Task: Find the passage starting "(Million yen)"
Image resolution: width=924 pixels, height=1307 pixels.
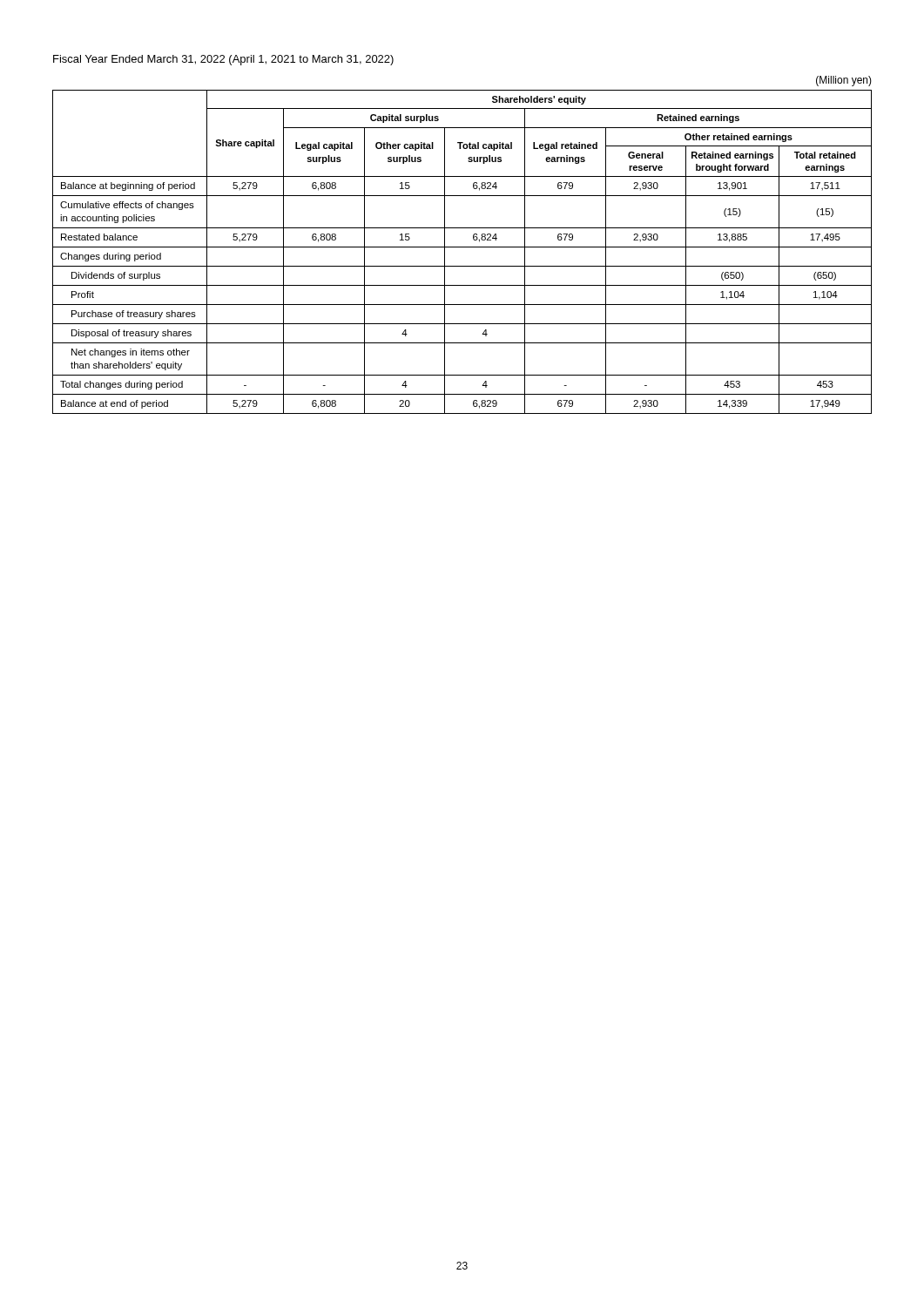Action: pyautogui.click(x=844, y=80)
